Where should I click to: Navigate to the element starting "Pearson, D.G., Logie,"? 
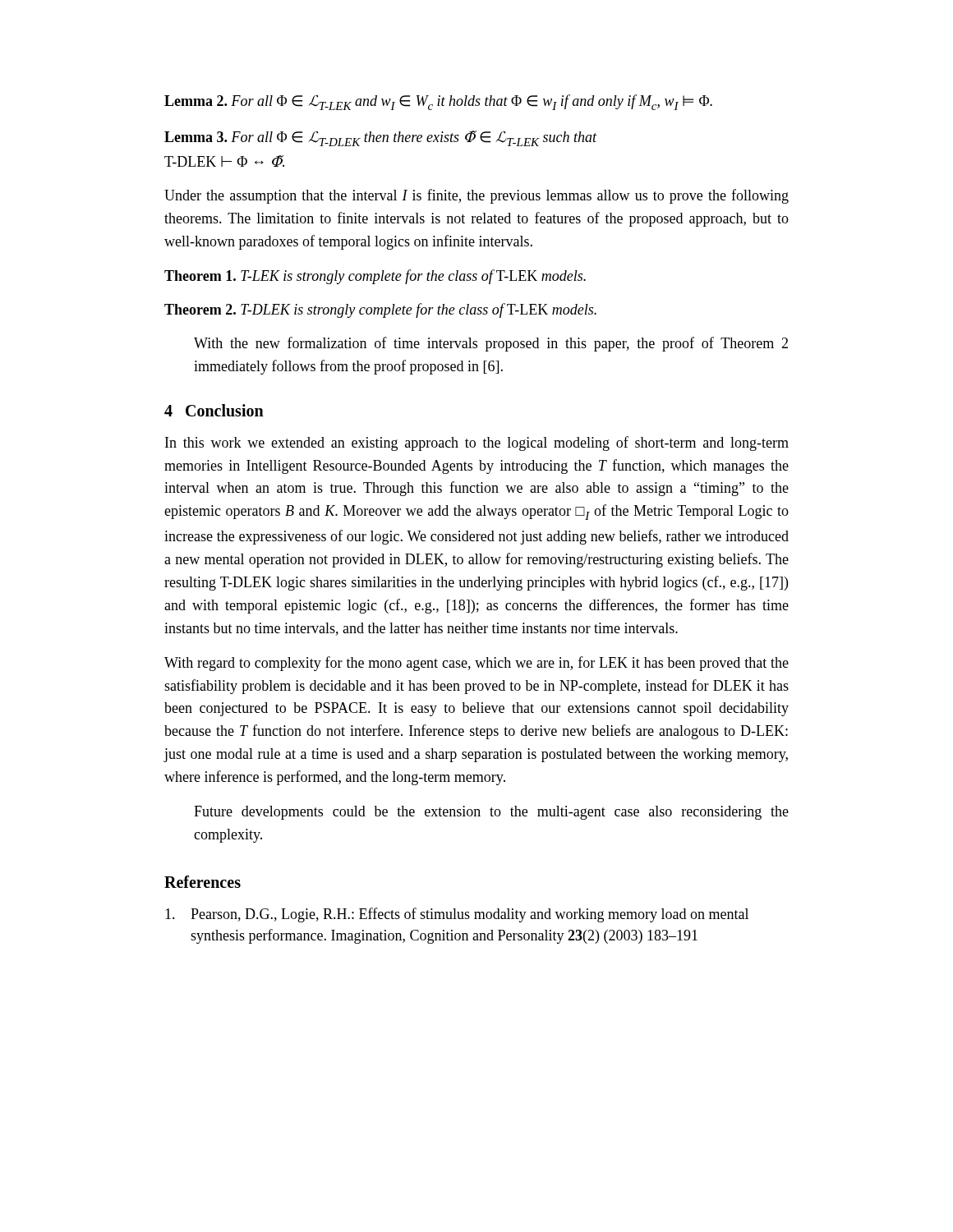[x=476, y=925]
